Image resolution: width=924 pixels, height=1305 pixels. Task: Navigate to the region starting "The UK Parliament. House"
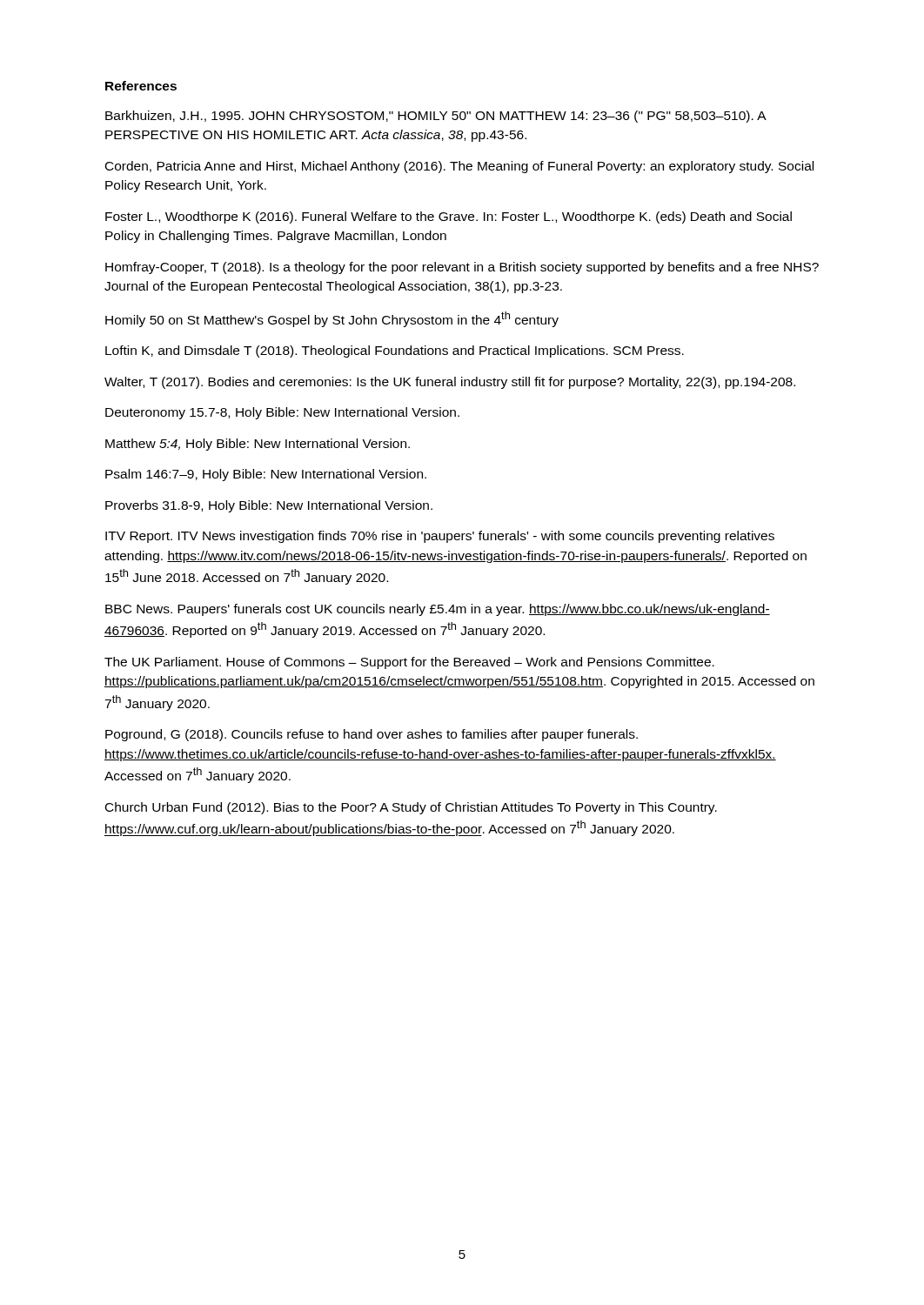(460, 682)
